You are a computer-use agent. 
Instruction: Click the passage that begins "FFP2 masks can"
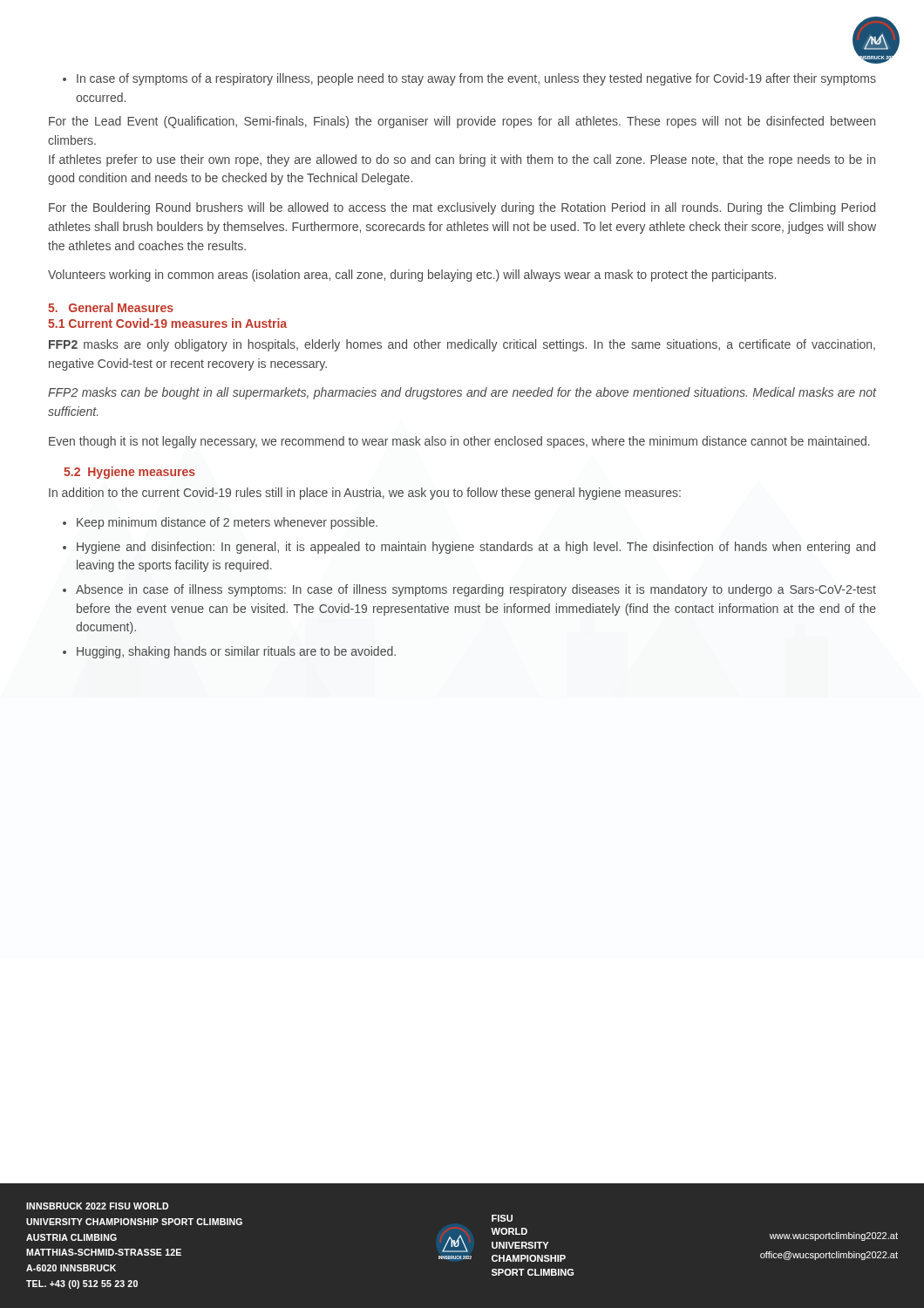tap(462, 402)
